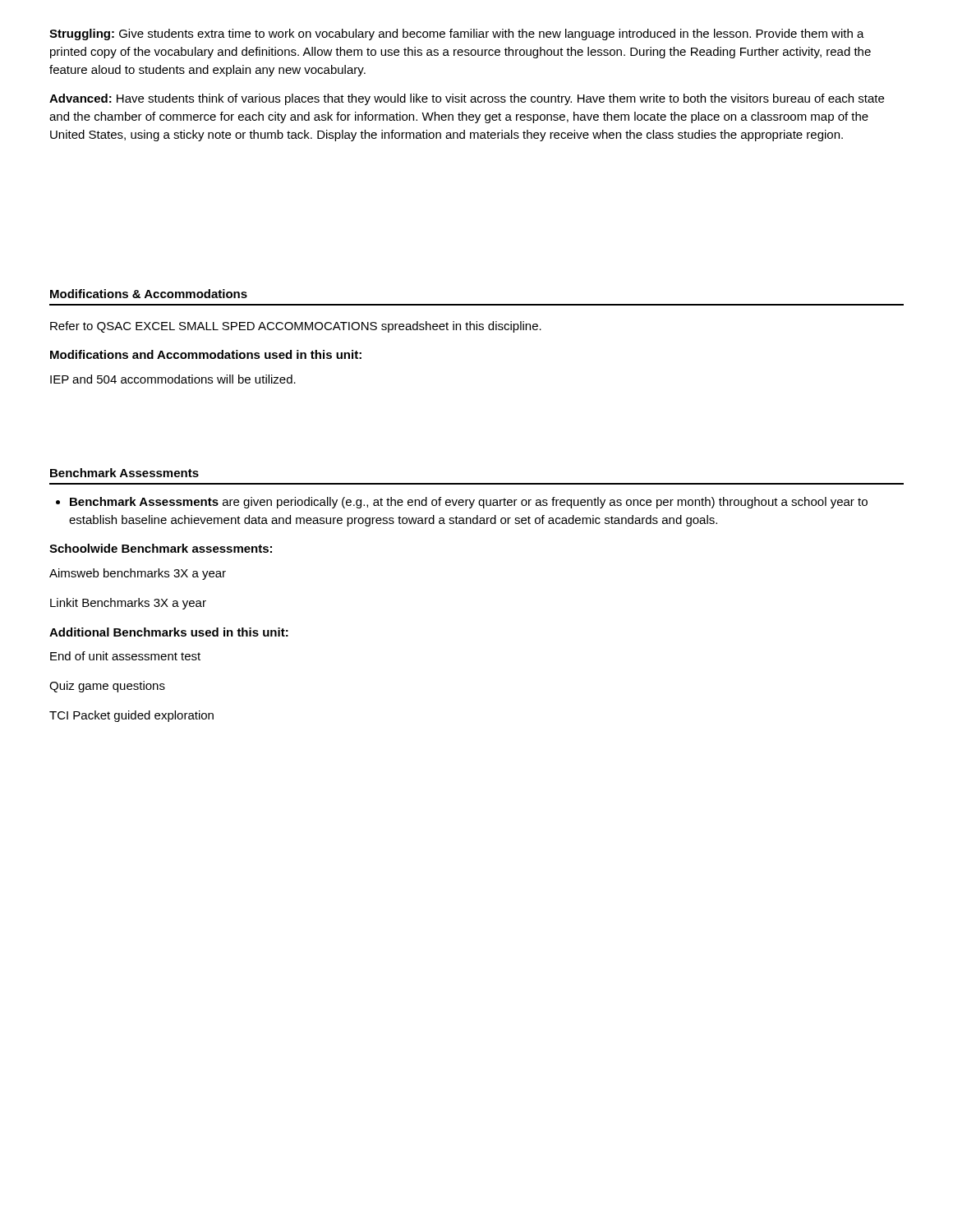Locate the text block with the text "TCI Packet guided"
The height and width of the screenshot is (1232, 953).
[x=132, y=715]
